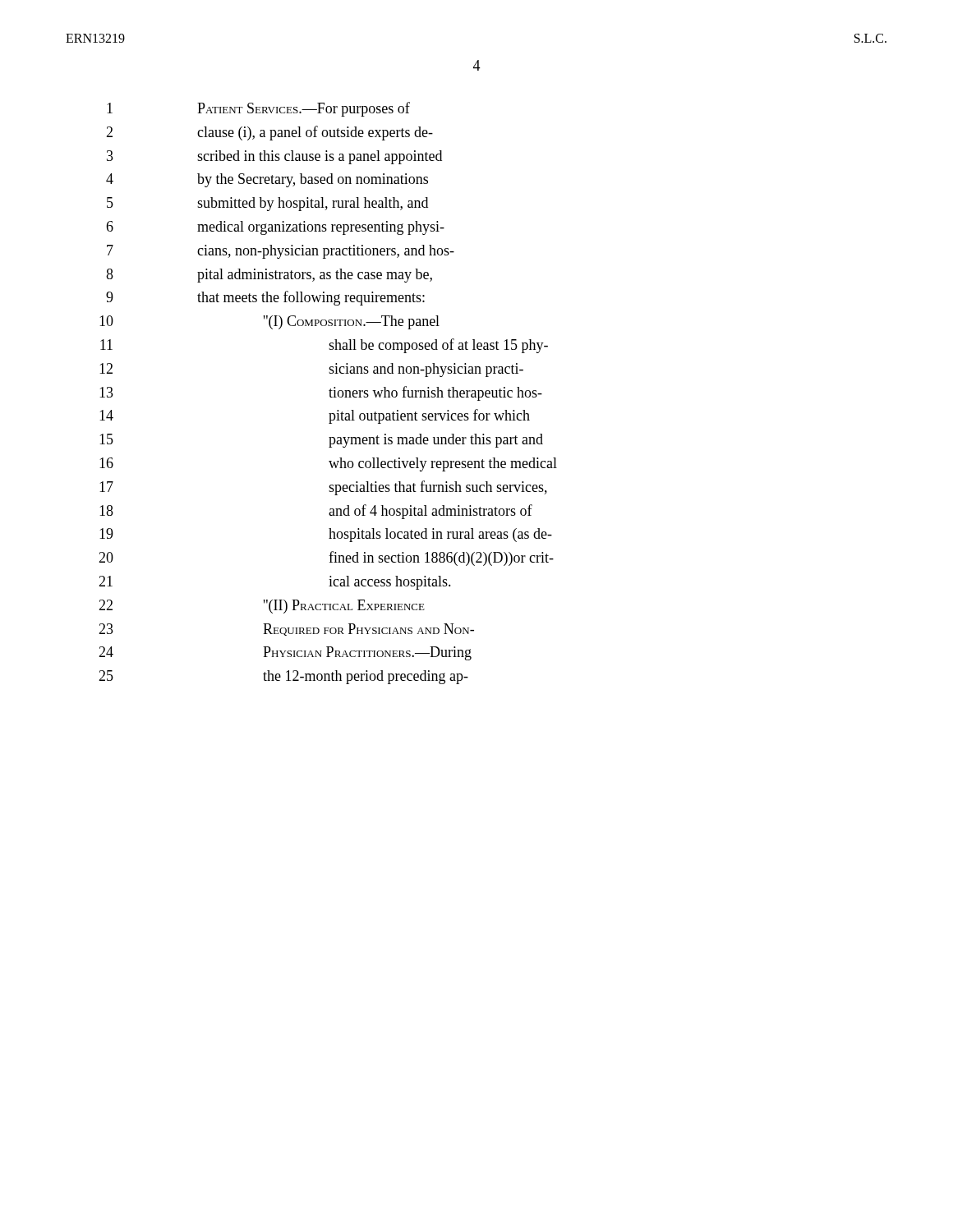Screen dimensions: 1232x953
Task: Locate the list item containing "24 Physician Practitioners.—During"
Action: (x=476, y=653)
